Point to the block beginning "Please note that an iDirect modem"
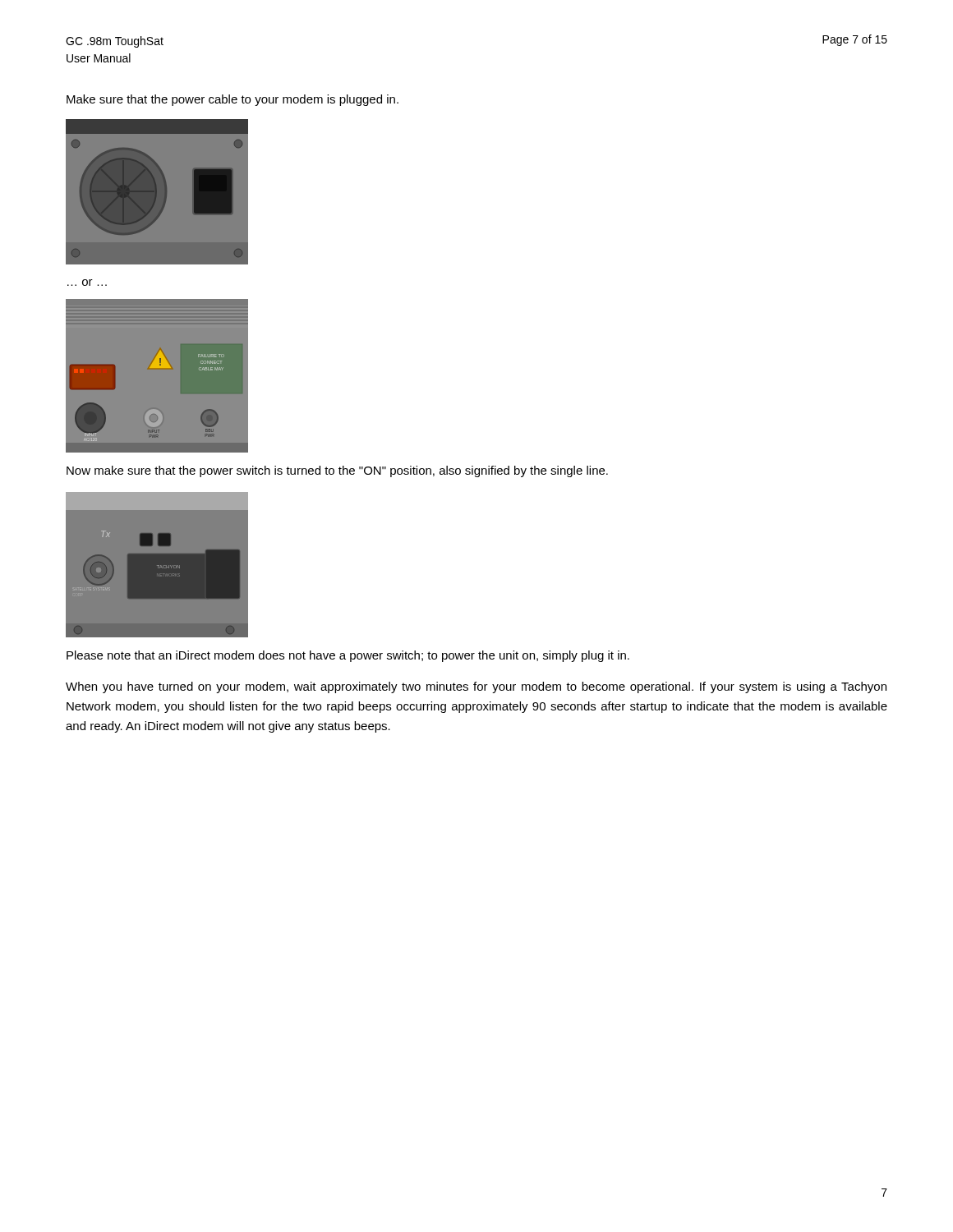 (x=348, y=655)
